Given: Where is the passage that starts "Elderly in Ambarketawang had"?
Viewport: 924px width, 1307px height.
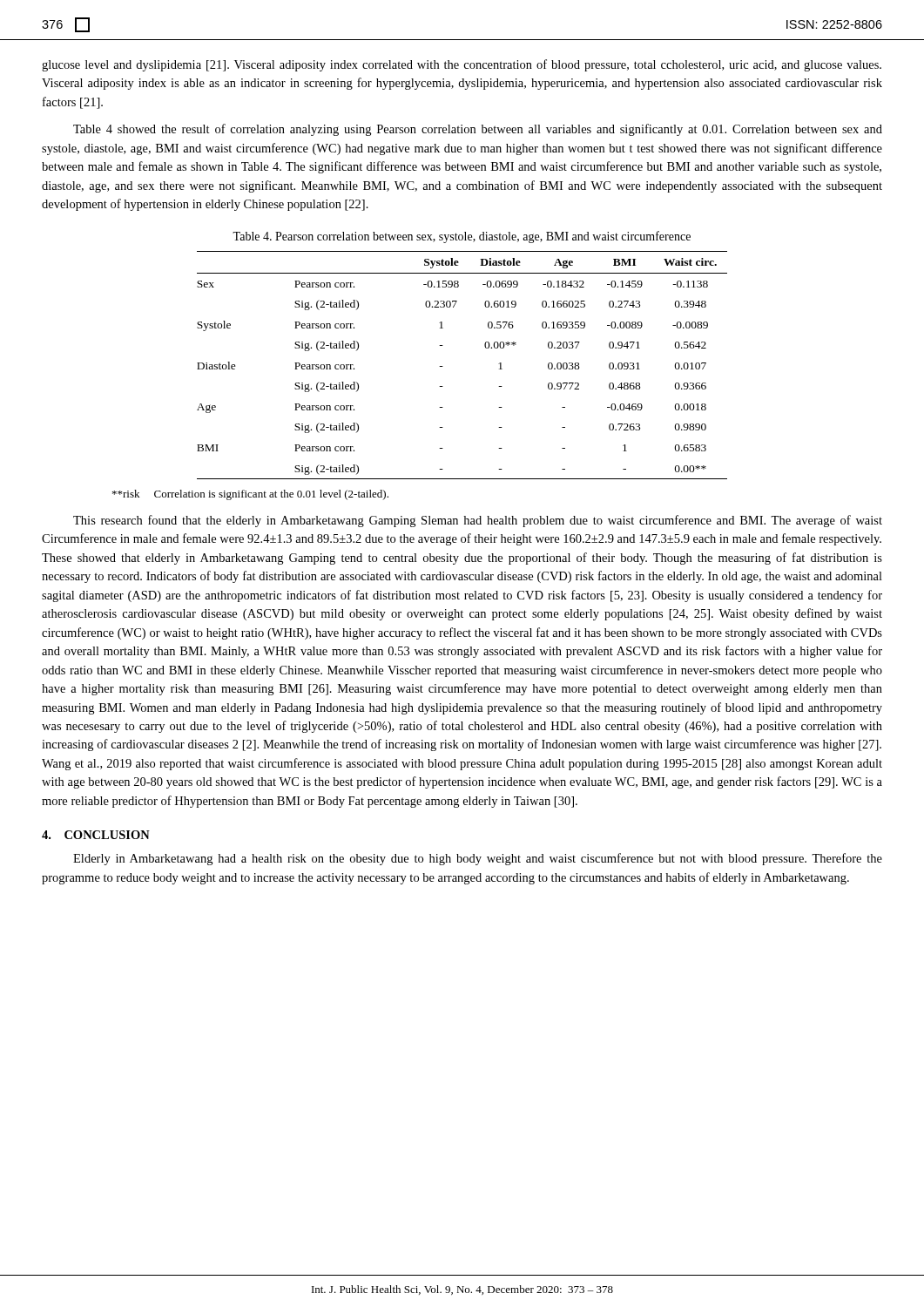Looking at the screenshot, I should 462,869.
